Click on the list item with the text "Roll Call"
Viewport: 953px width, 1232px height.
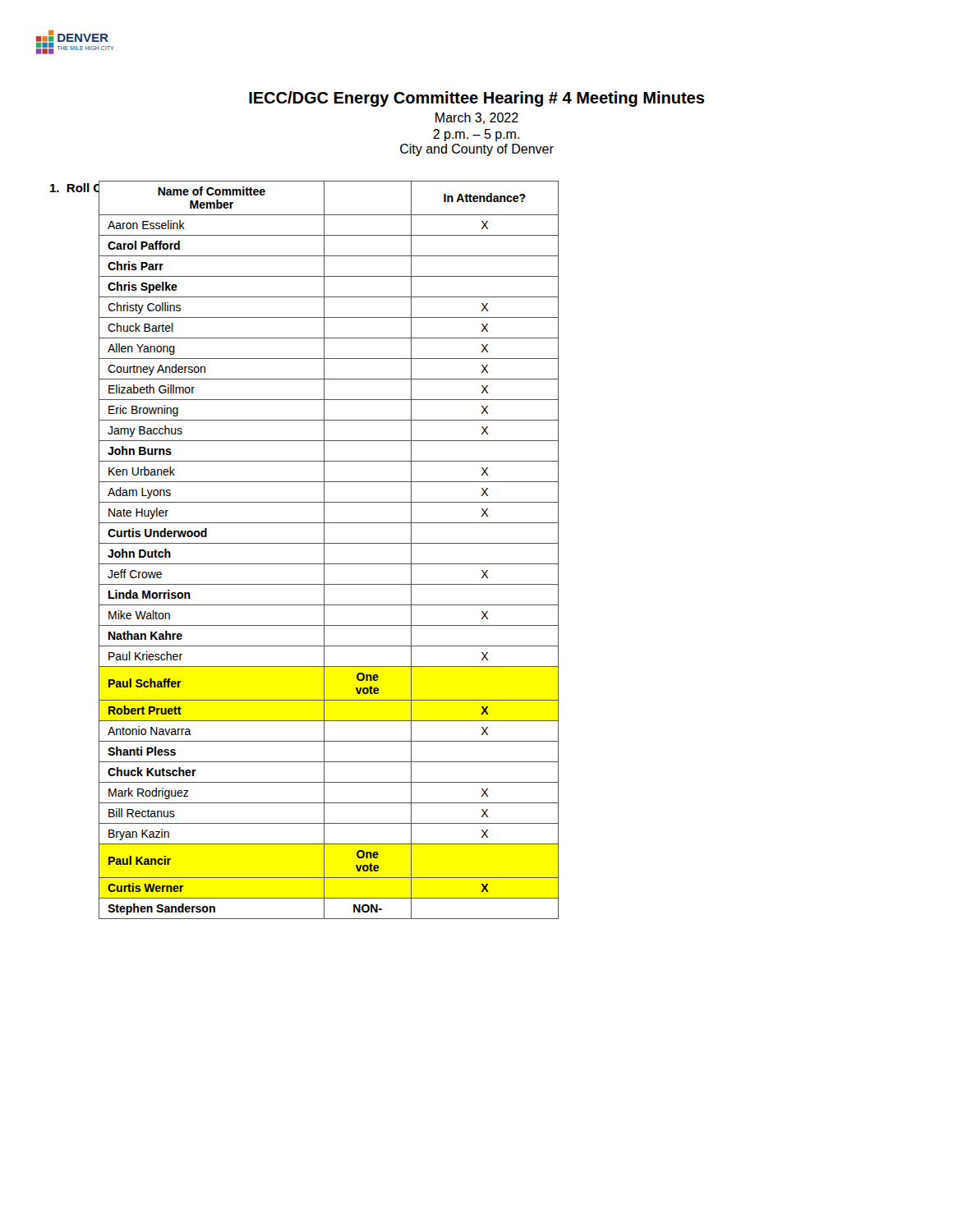[82, 188]
